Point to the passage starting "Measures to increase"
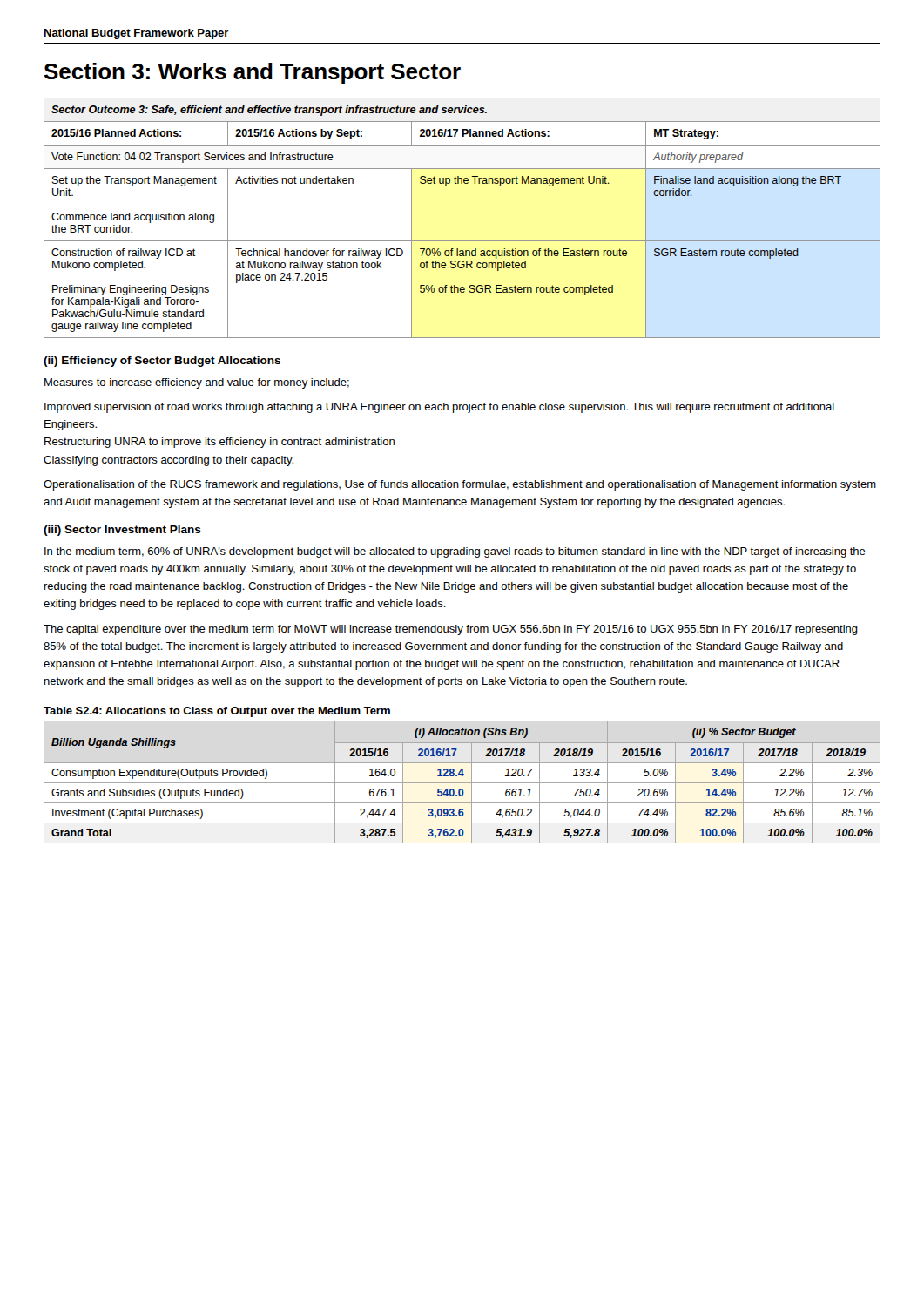924x1307 pixels. 197,382
